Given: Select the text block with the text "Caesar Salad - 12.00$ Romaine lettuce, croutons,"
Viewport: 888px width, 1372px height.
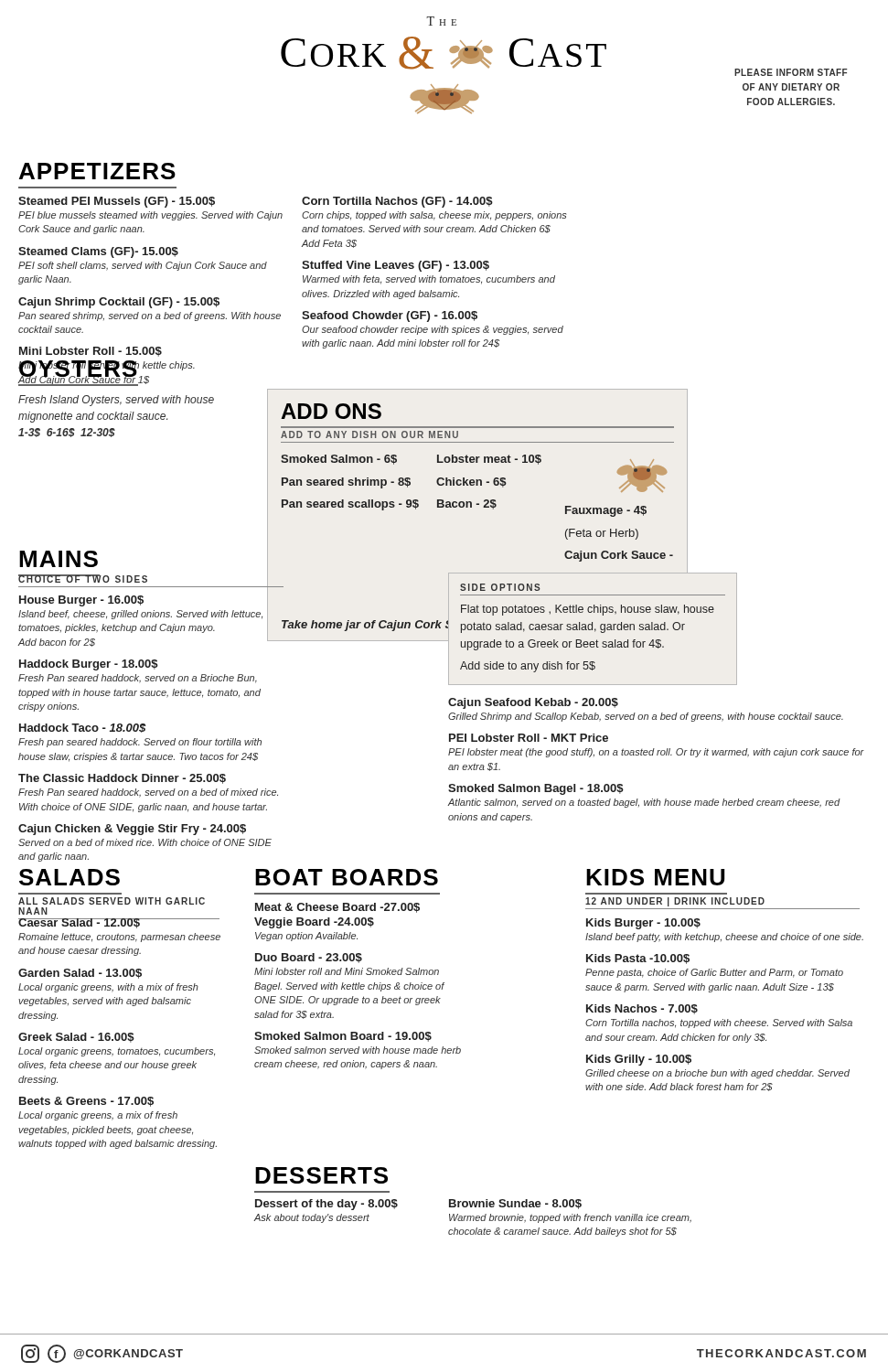Looking at the screenshot, I should pyautogui.click(x=123, y=937).
